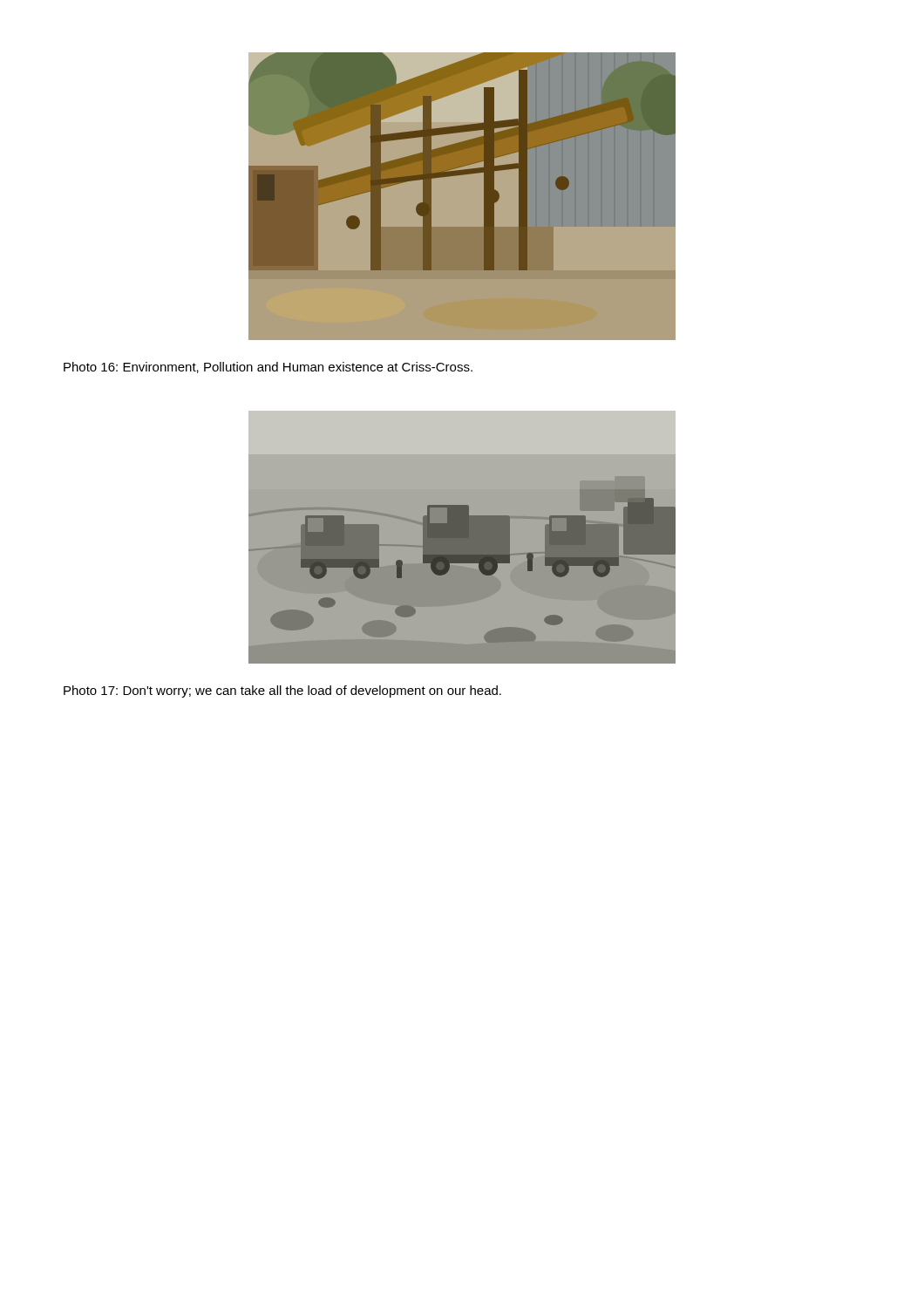
Task: Point to the passage starting "Photo 17: Don't"
Action: point(282,690)
